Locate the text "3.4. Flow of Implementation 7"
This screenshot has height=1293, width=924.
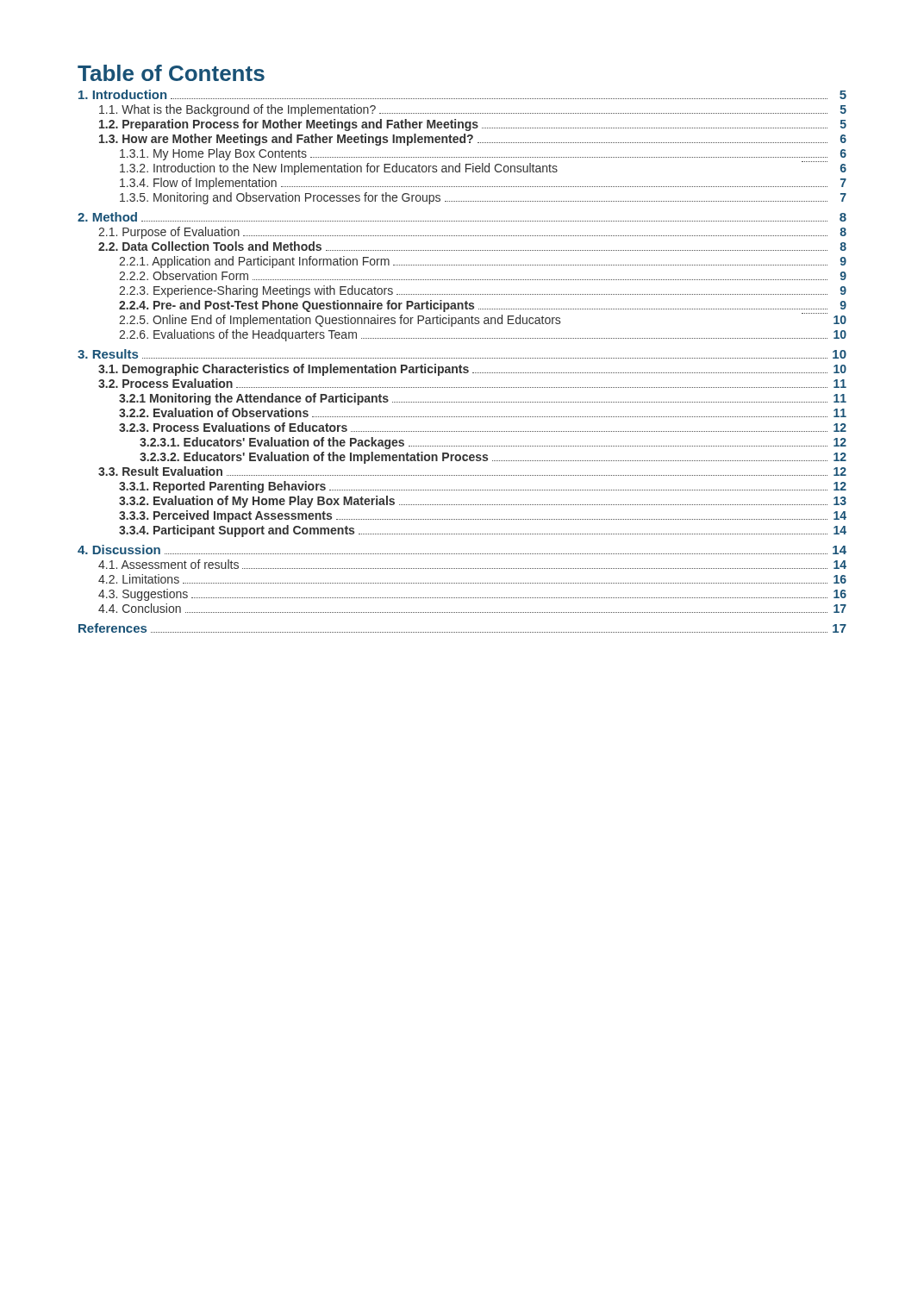tap(462, 183)
